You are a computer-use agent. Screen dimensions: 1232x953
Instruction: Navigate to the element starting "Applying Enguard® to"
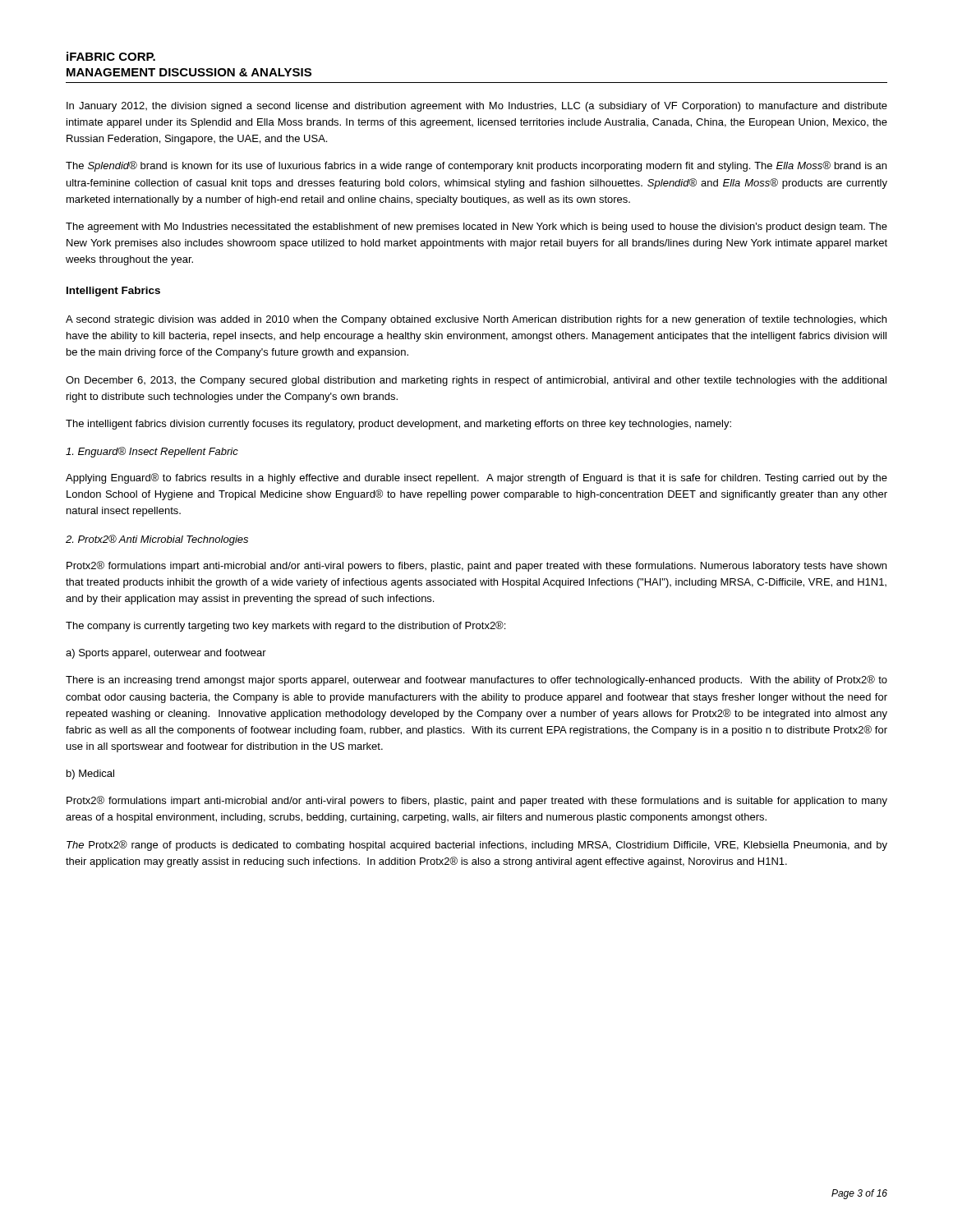click(x=476, y=495)
